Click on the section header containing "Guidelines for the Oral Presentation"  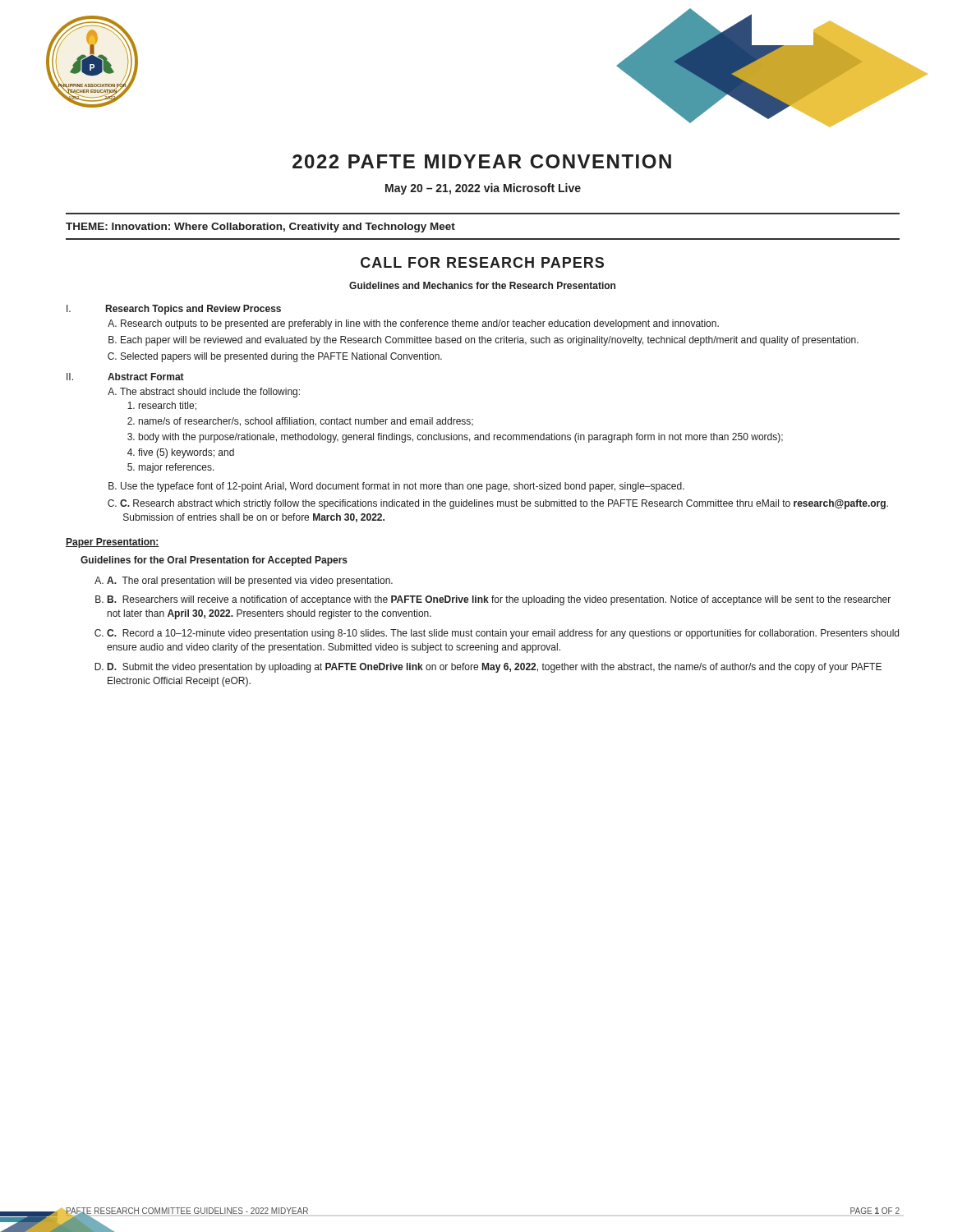(x=214, y=560)
